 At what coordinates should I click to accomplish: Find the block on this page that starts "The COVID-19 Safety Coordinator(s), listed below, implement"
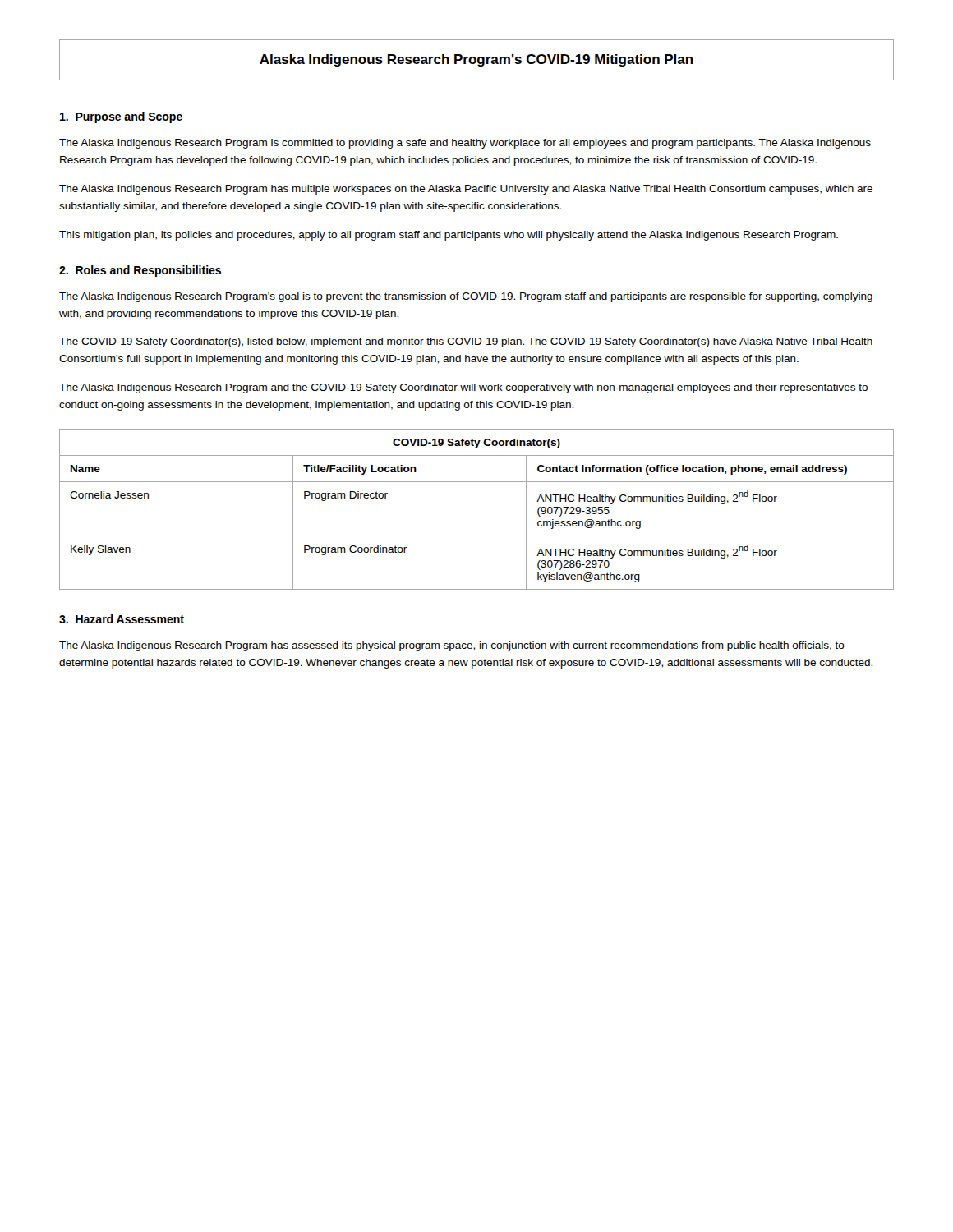(466, 350)
